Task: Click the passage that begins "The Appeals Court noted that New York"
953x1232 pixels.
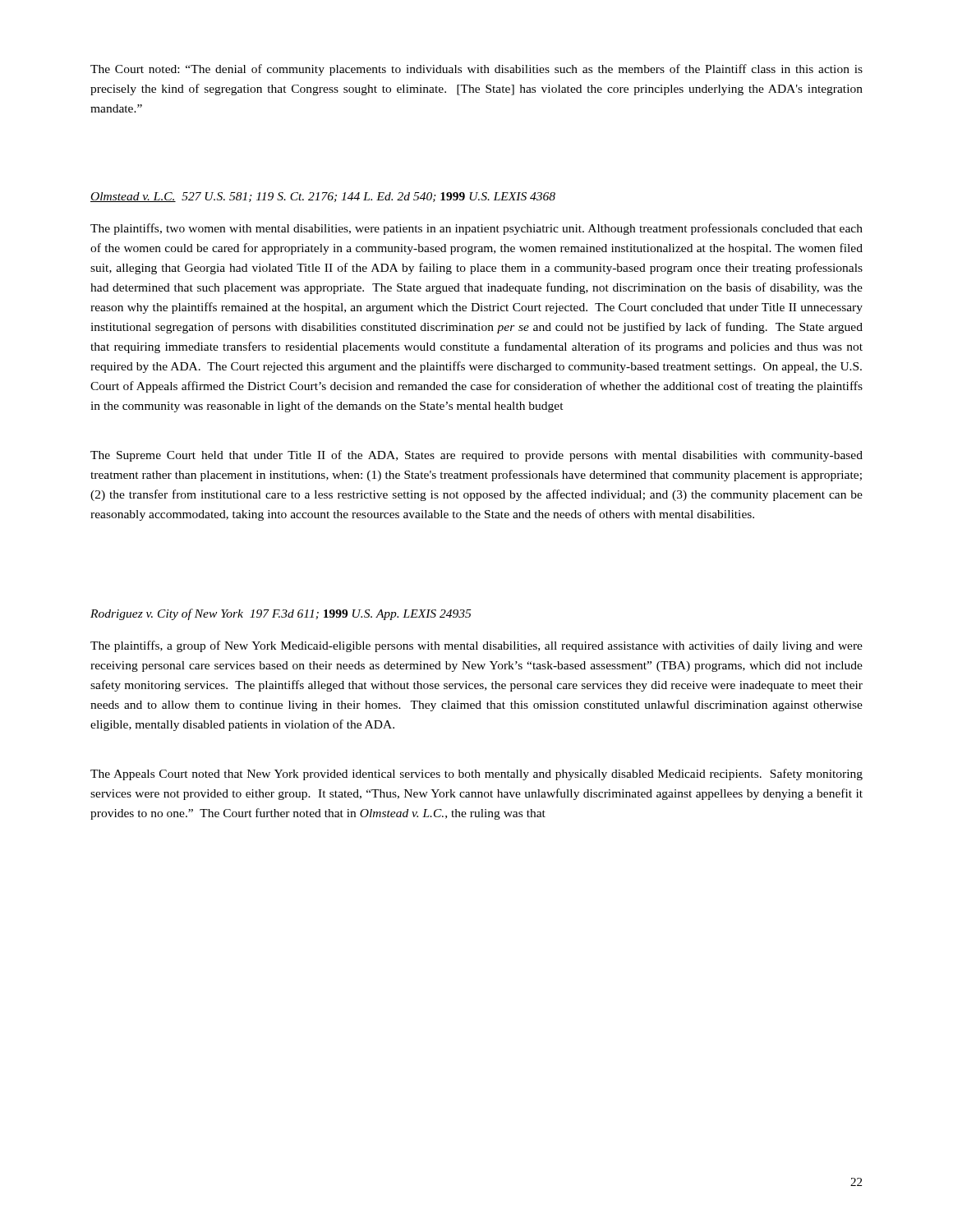Action: [476, 794]
